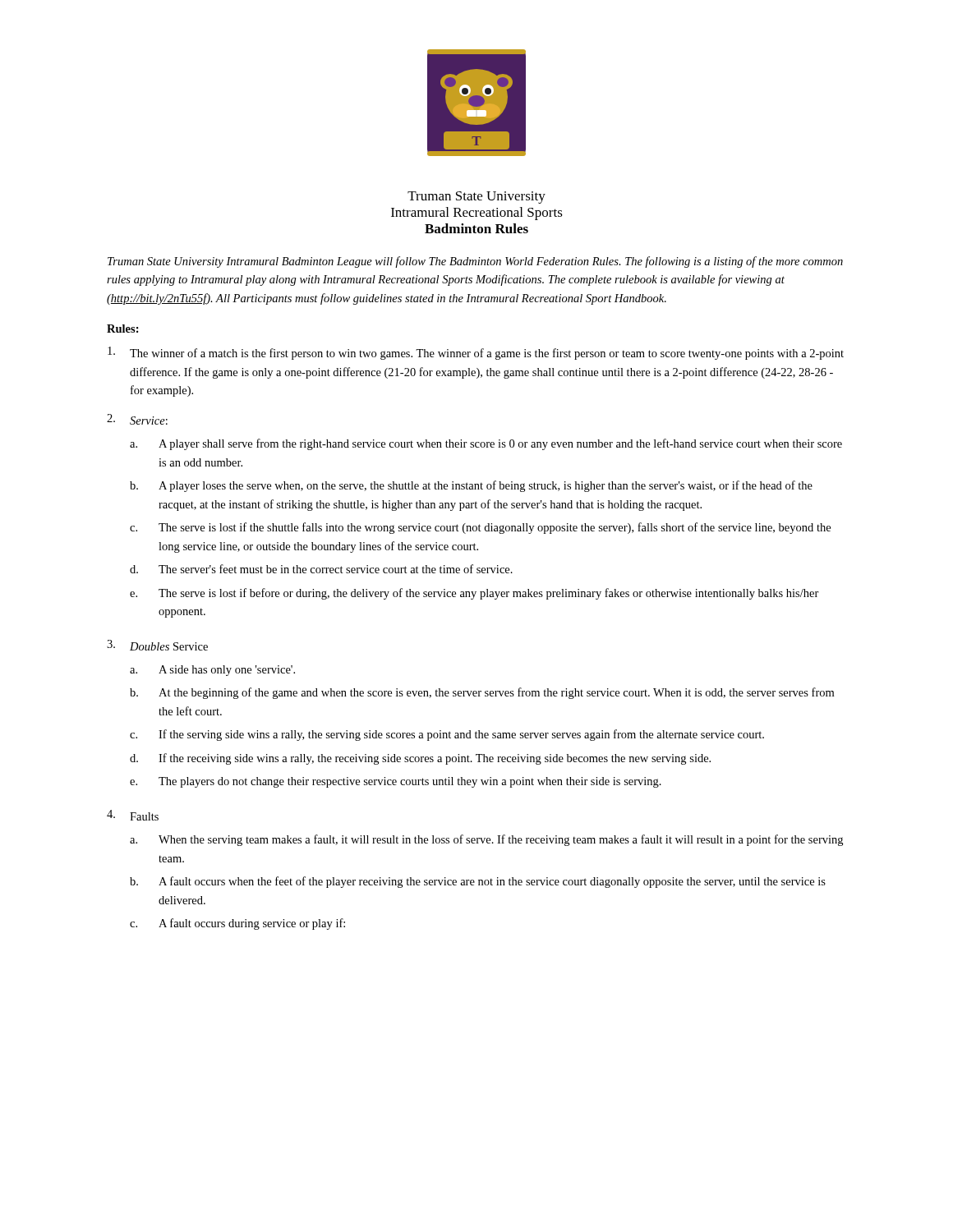Image resolution: width=953 pixels, height=1232 pixels.
Task: Click a logo
Action: (x=476, y=115)
